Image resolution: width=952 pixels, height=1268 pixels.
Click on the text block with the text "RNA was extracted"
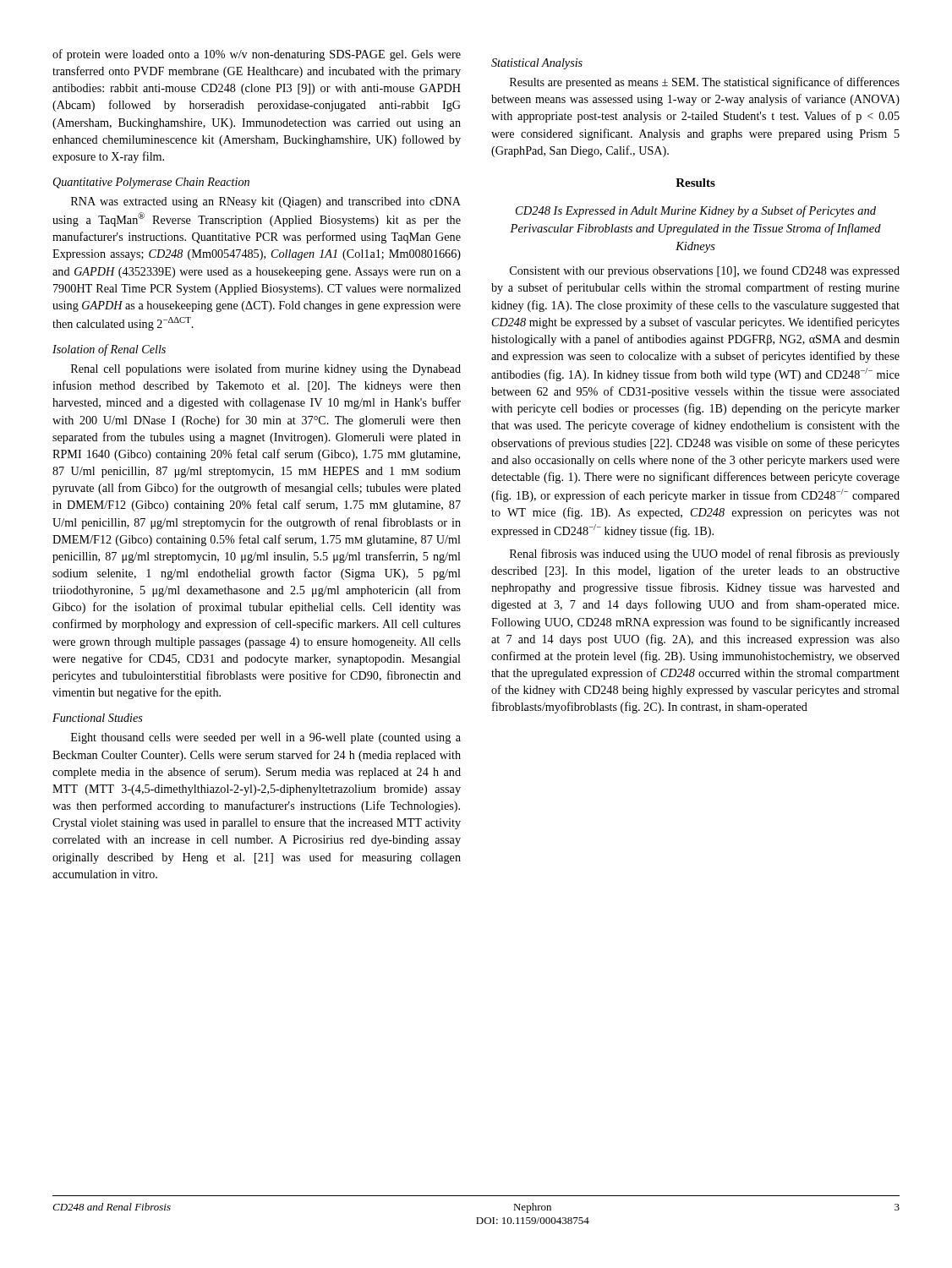click(x=257, y=263)
